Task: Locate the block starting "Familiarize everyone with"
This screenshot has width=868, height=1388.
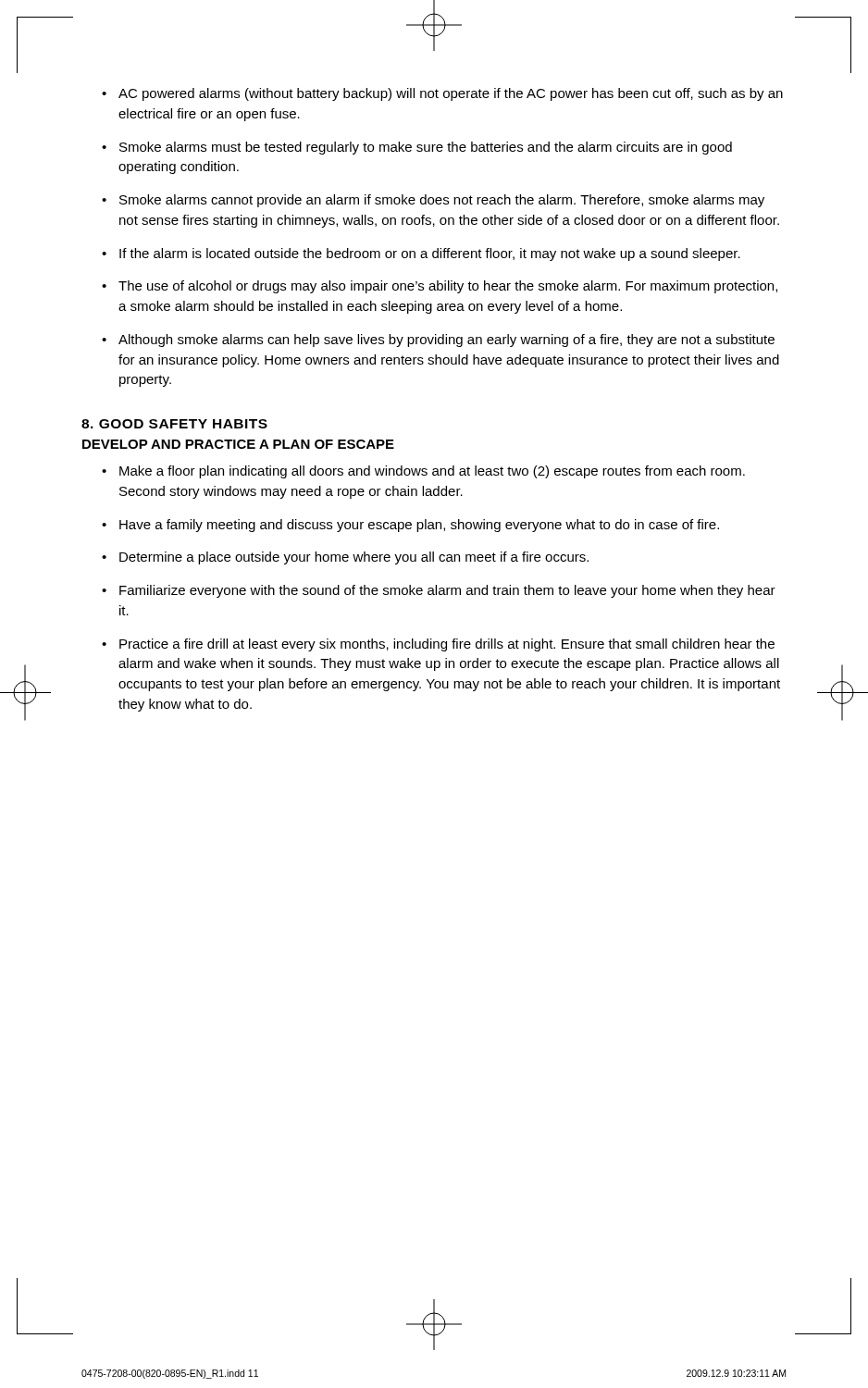Action: 444,600
